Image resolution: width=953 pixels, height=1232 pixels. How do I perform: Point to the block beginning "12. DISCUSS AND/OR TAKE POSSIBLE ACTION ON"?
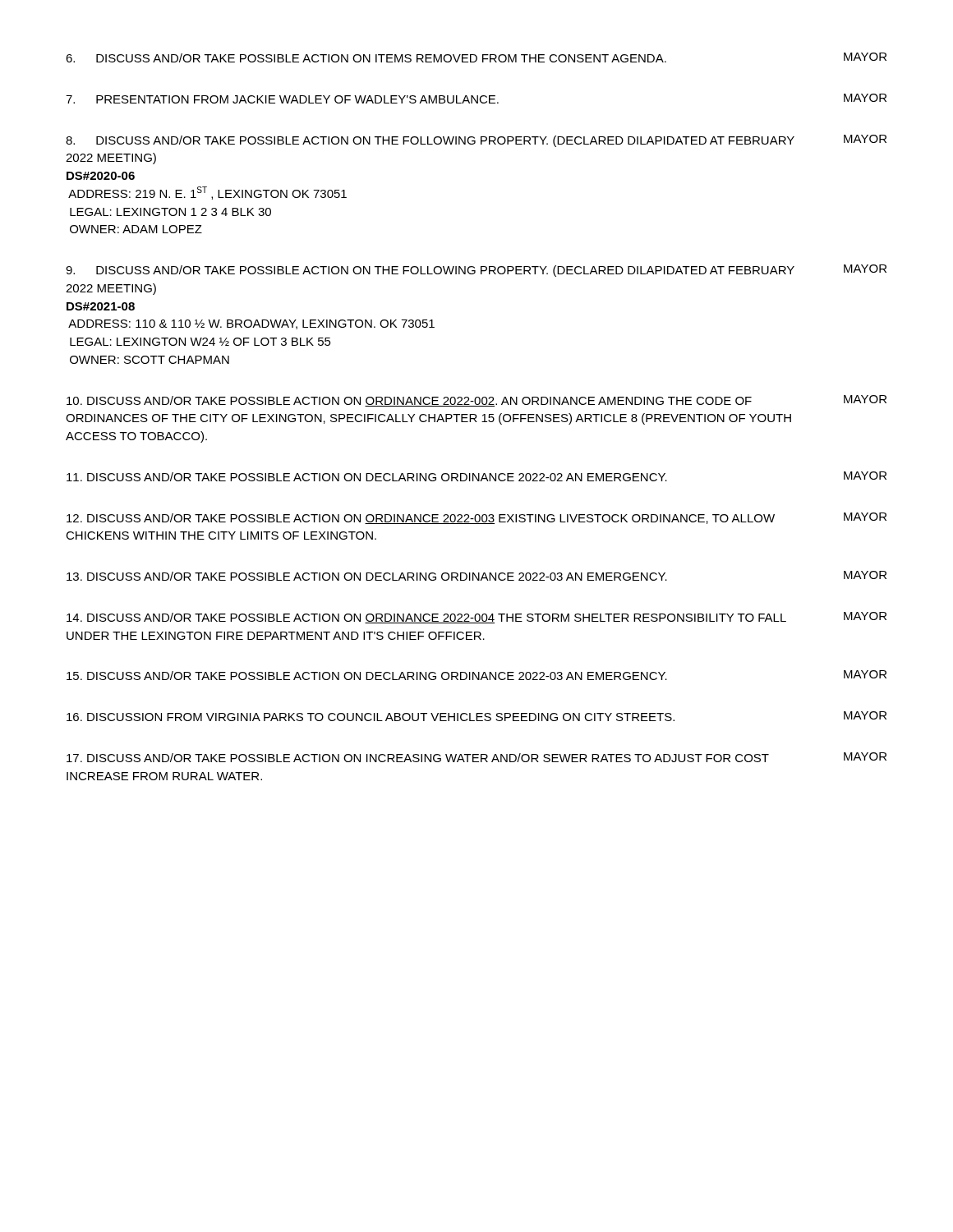476,527
